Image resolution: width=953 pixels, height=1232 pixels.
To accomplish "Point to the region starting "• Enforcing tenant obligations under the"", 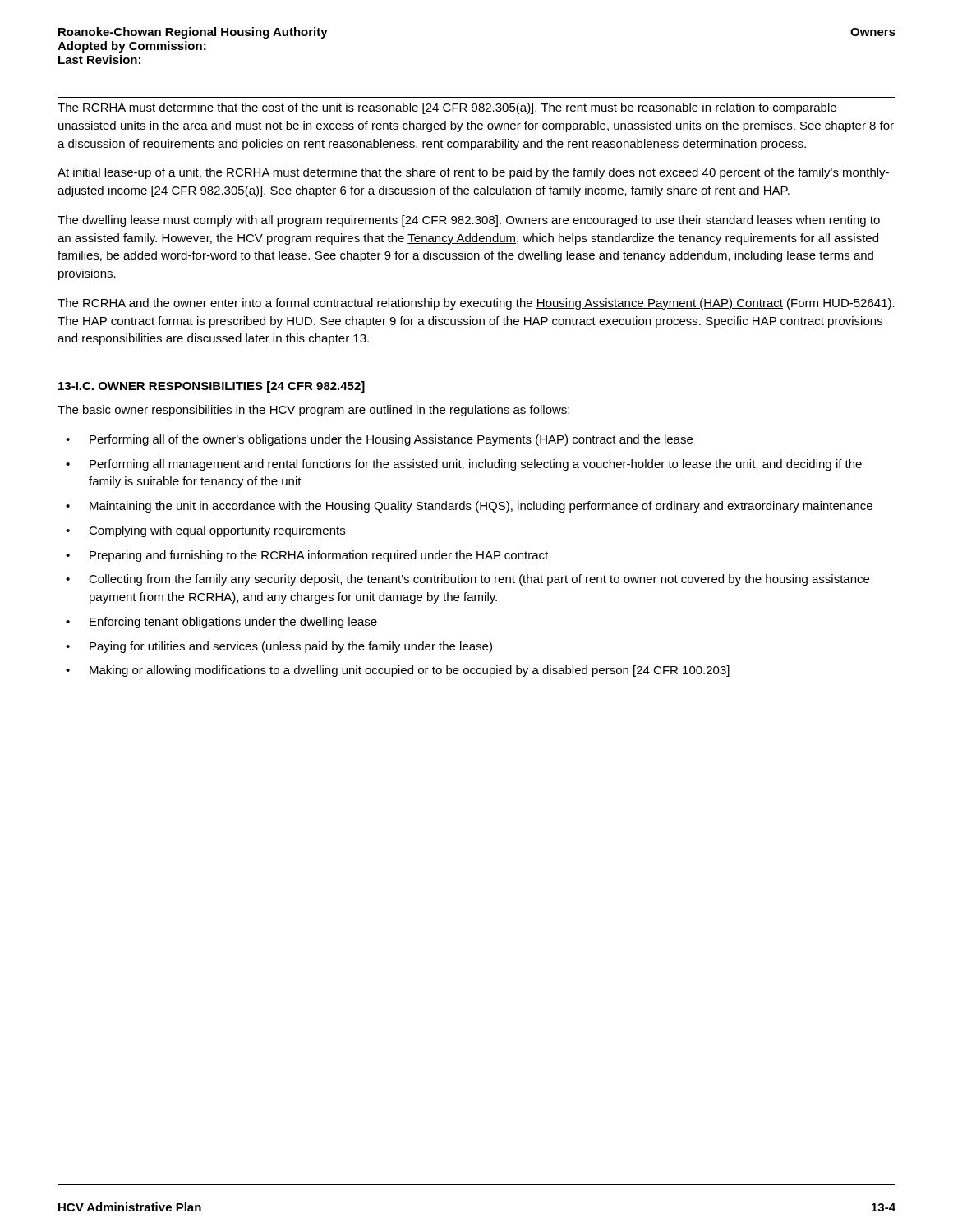I will coord(221,621).
